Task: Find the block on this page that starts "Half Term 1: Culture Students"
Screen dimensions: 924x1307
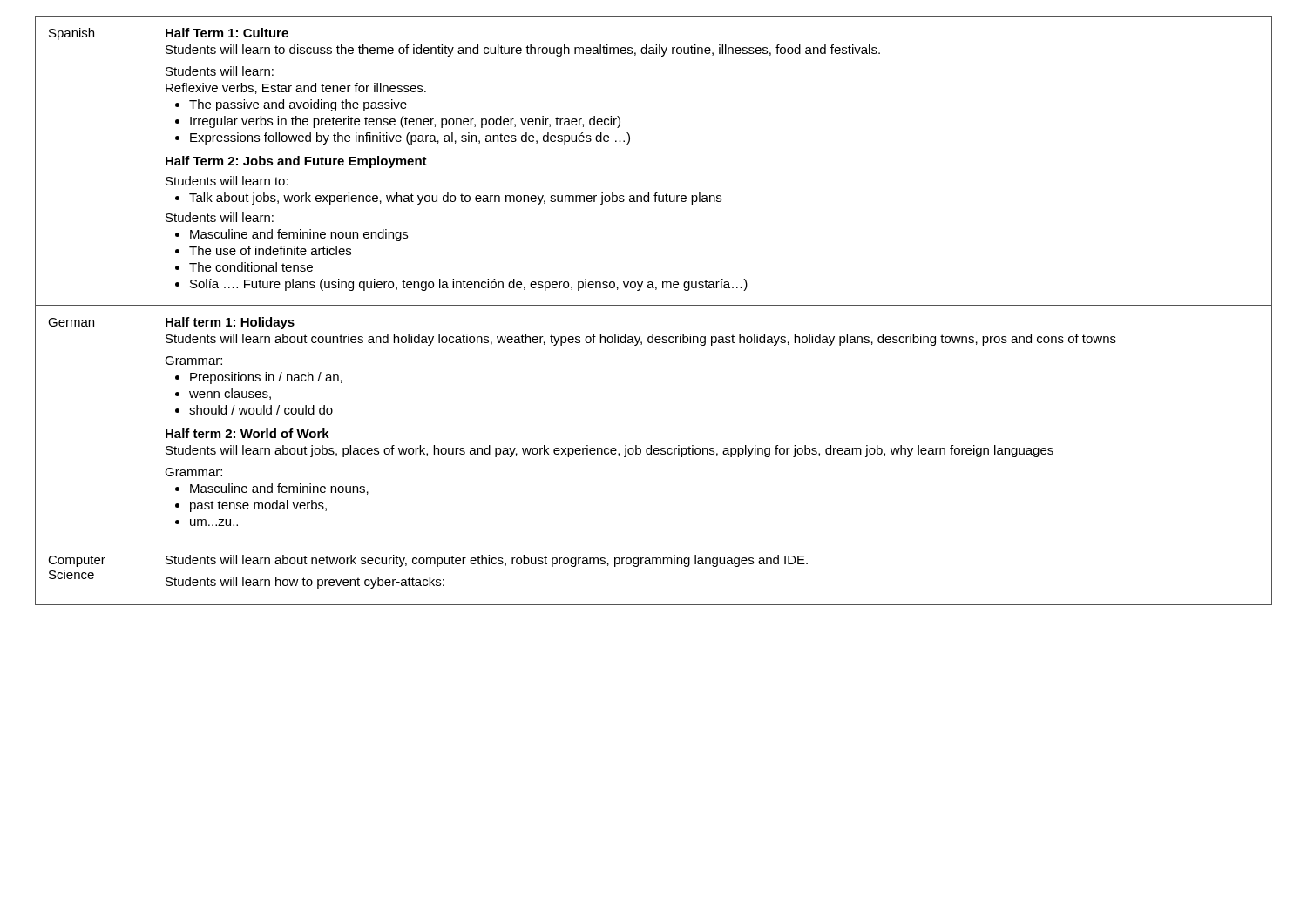Action: 227,33
